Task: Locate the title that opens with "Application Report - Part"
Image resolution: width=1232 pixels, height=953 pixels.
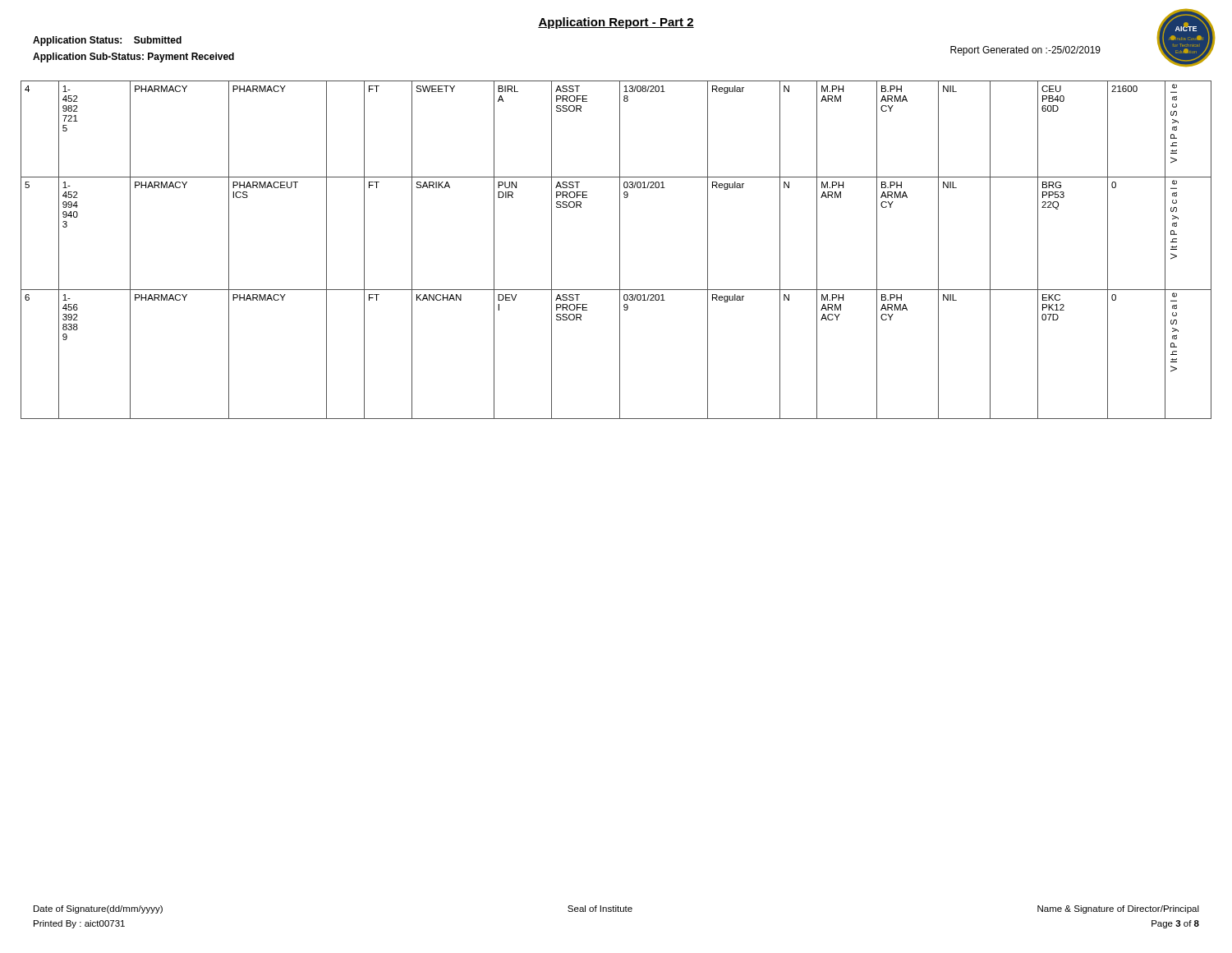Action: [x=616, y=22]
